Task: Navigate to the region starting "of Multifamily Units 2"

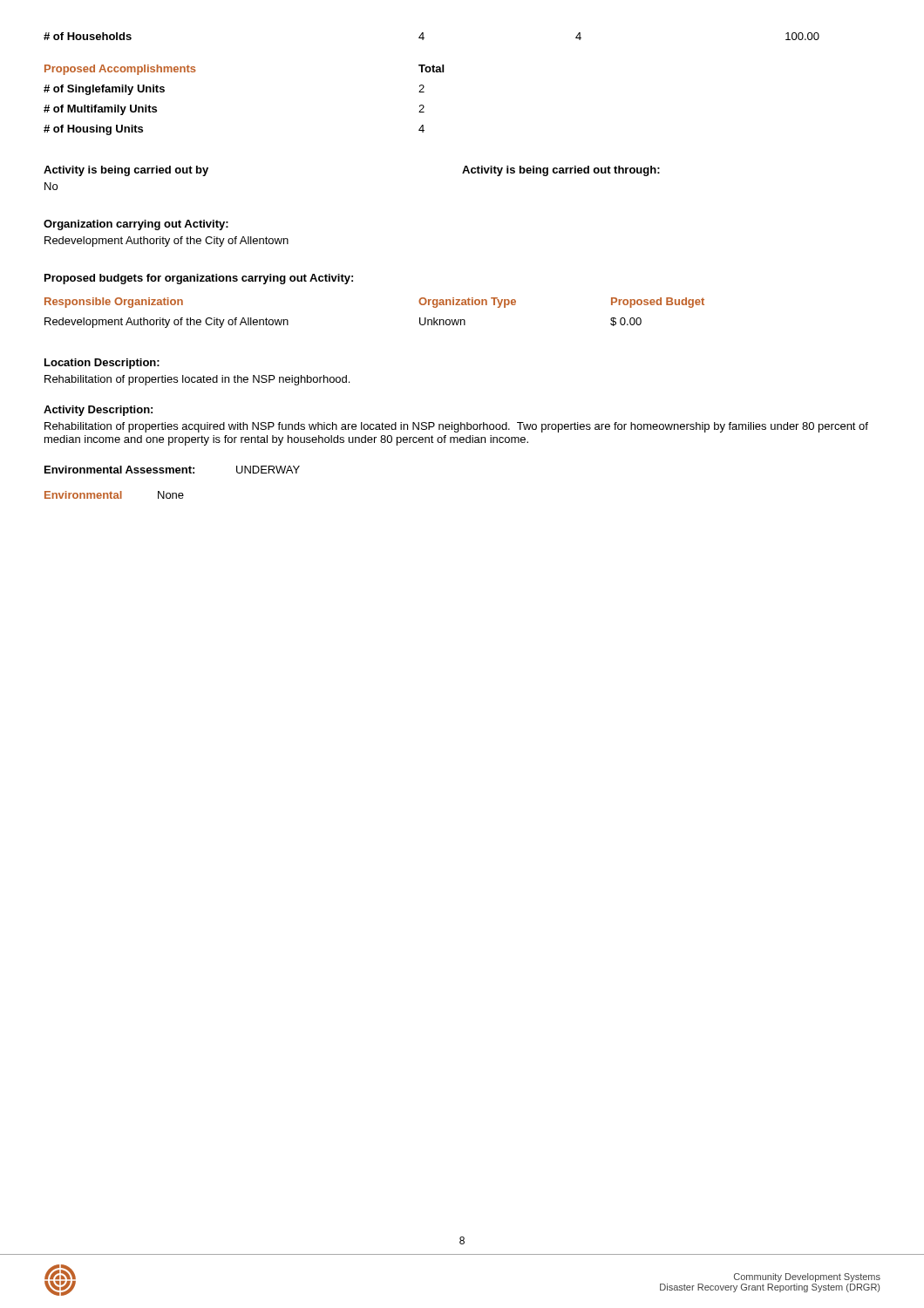Action: (x=102, y=109)
